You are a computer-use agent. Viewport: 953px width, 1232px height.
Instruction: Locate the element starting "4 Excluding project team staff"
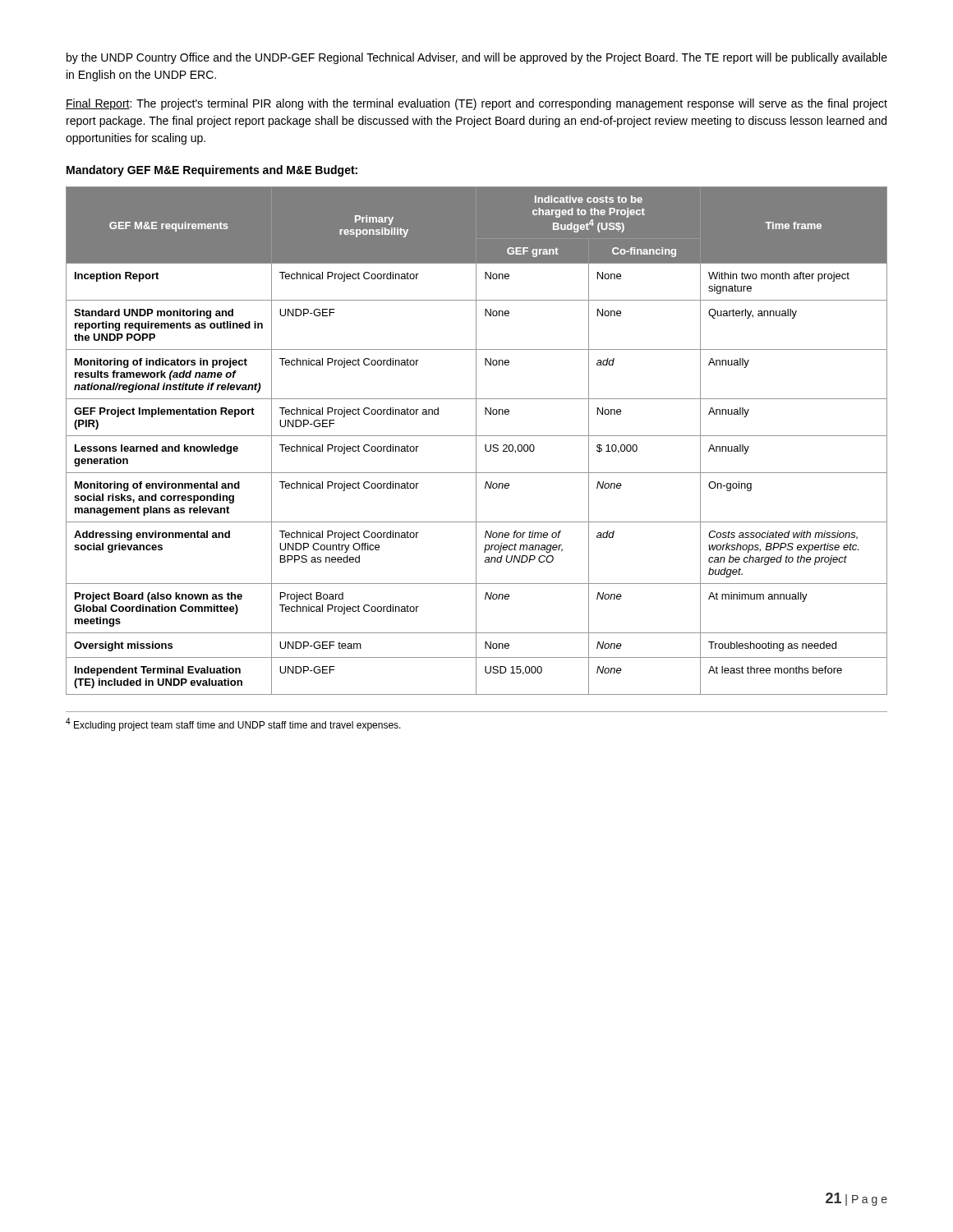pyautogui.click(x=234, y=724)
